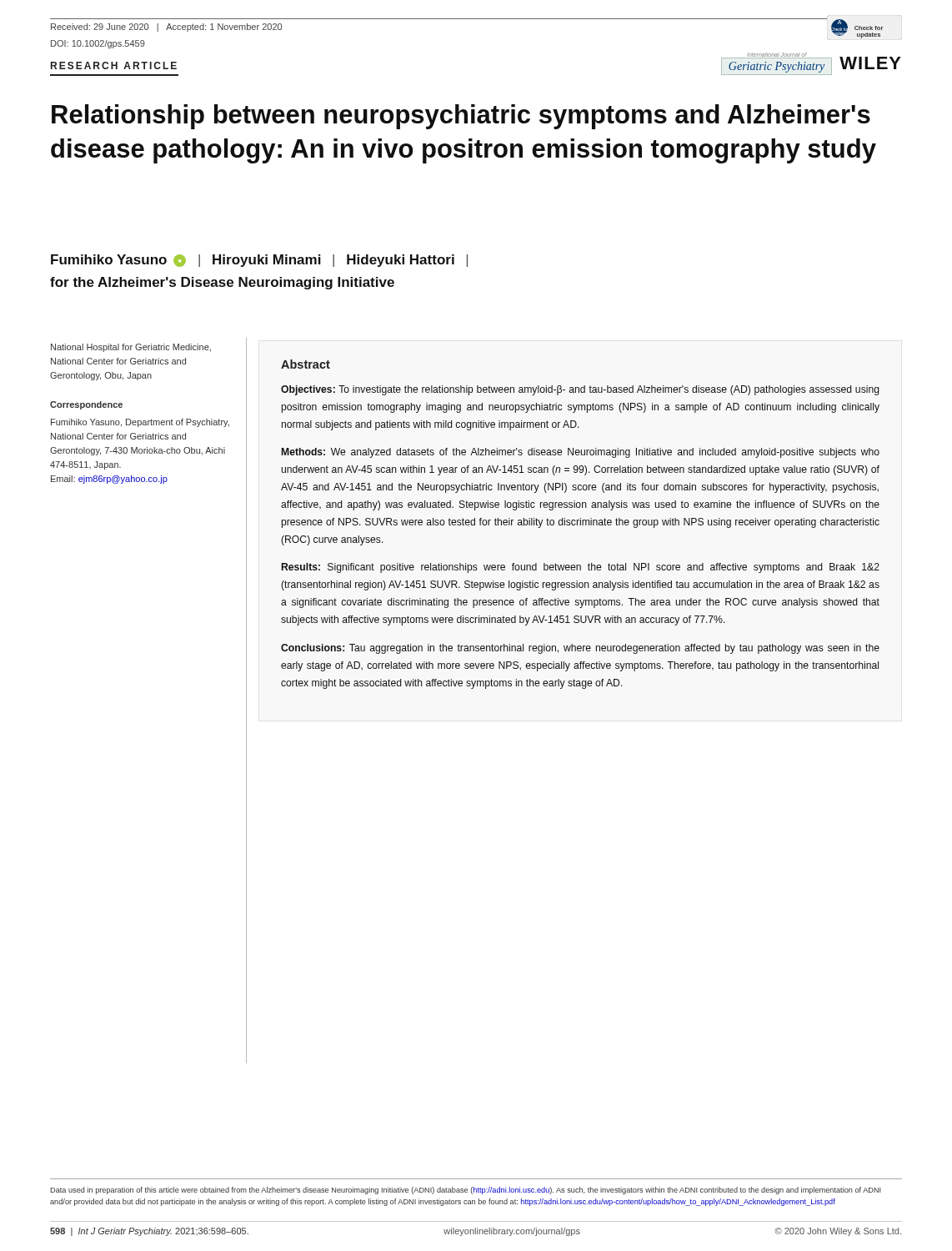Select the title
The image size is (952, 1251).
(x=463, y=132)
